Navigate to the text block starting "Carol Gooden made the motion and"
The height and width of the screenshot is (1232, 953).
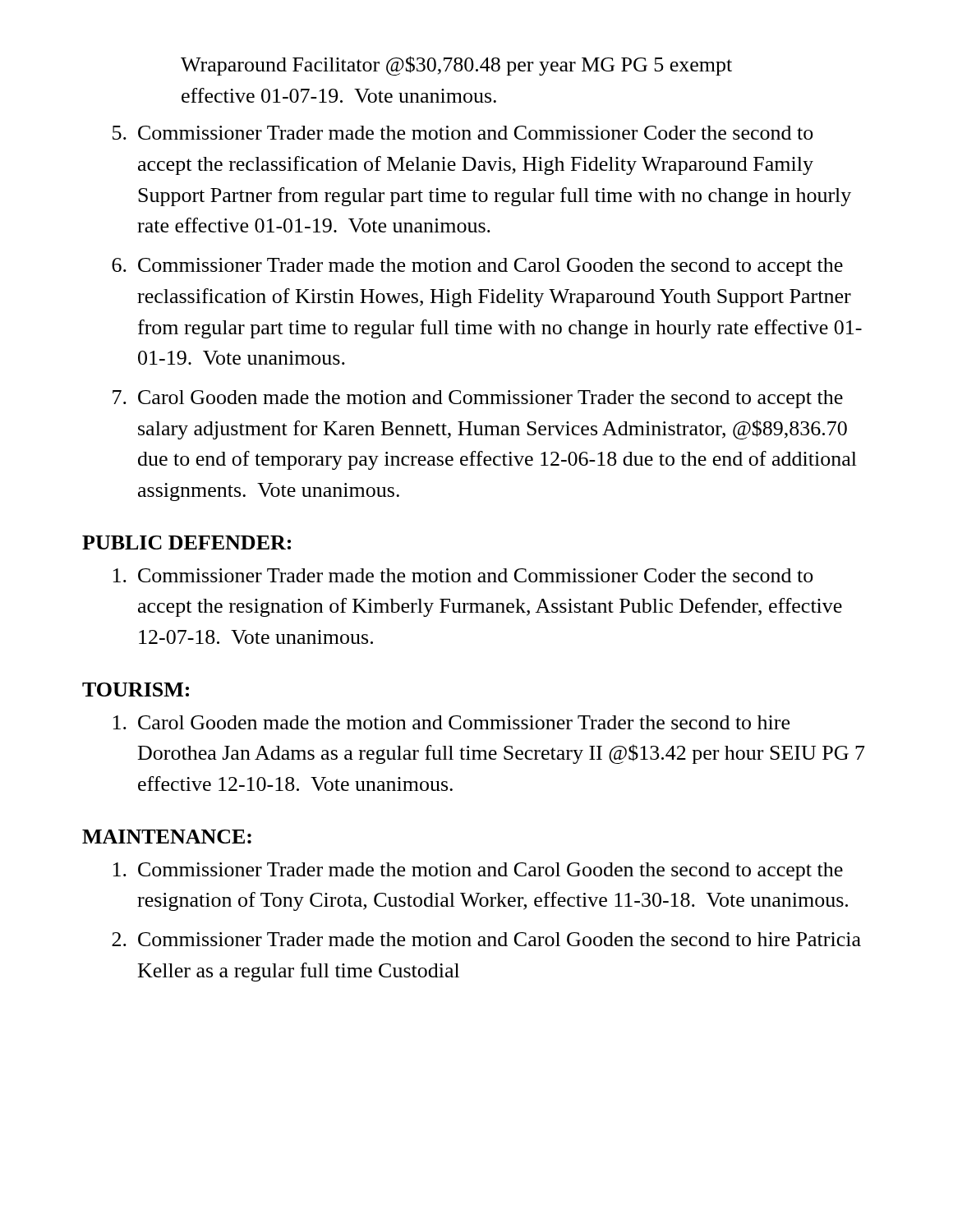(x=476, y=753)
